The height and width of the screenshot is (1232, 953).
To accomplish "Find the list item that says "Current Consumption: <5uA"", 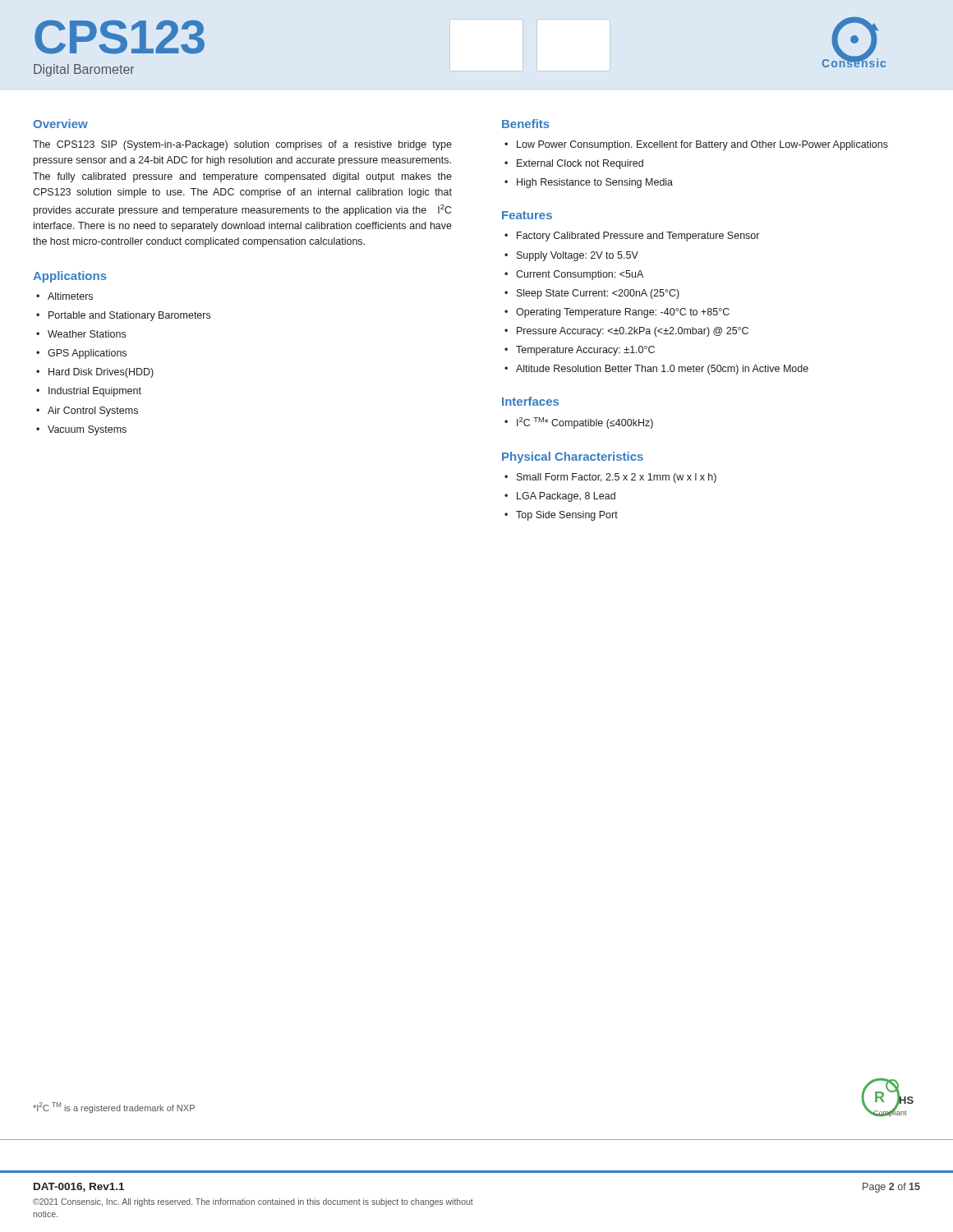I will click(580, 274).
